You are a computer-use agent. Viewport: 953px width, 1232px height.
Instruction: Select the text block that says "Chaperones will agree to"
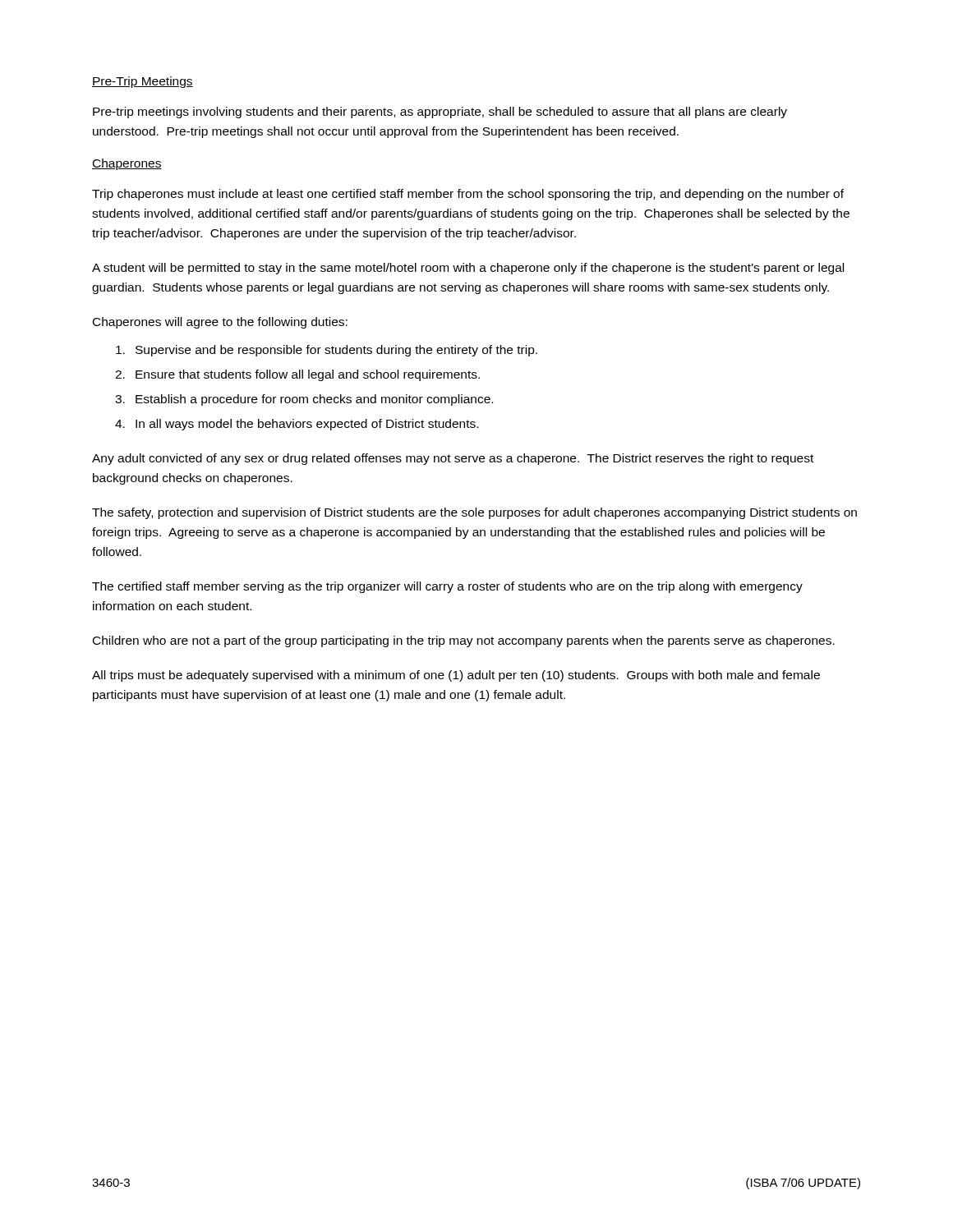pyautogui.click(x=220, y=322)
